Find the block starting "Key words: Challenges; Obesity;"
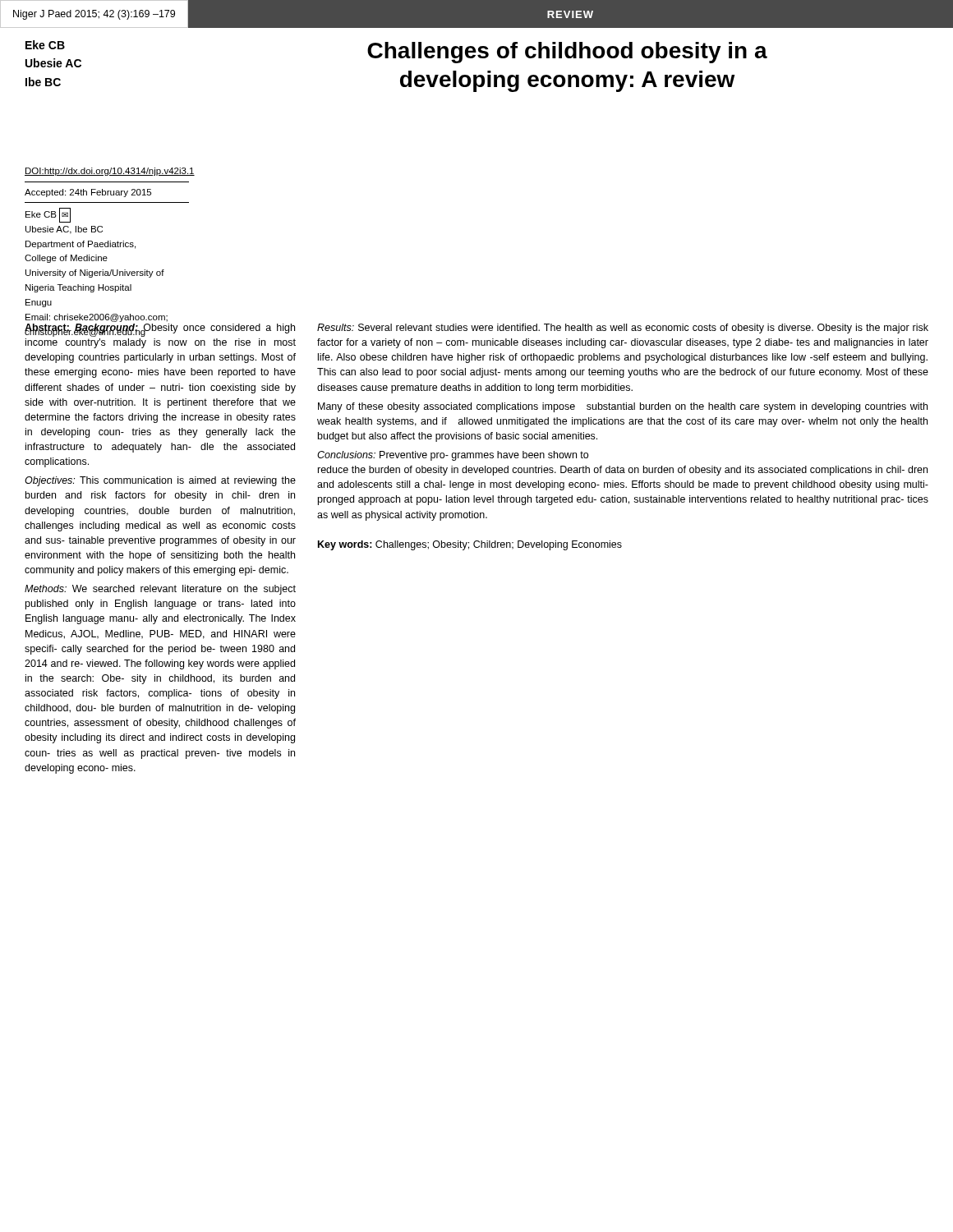 coord(470,544)
